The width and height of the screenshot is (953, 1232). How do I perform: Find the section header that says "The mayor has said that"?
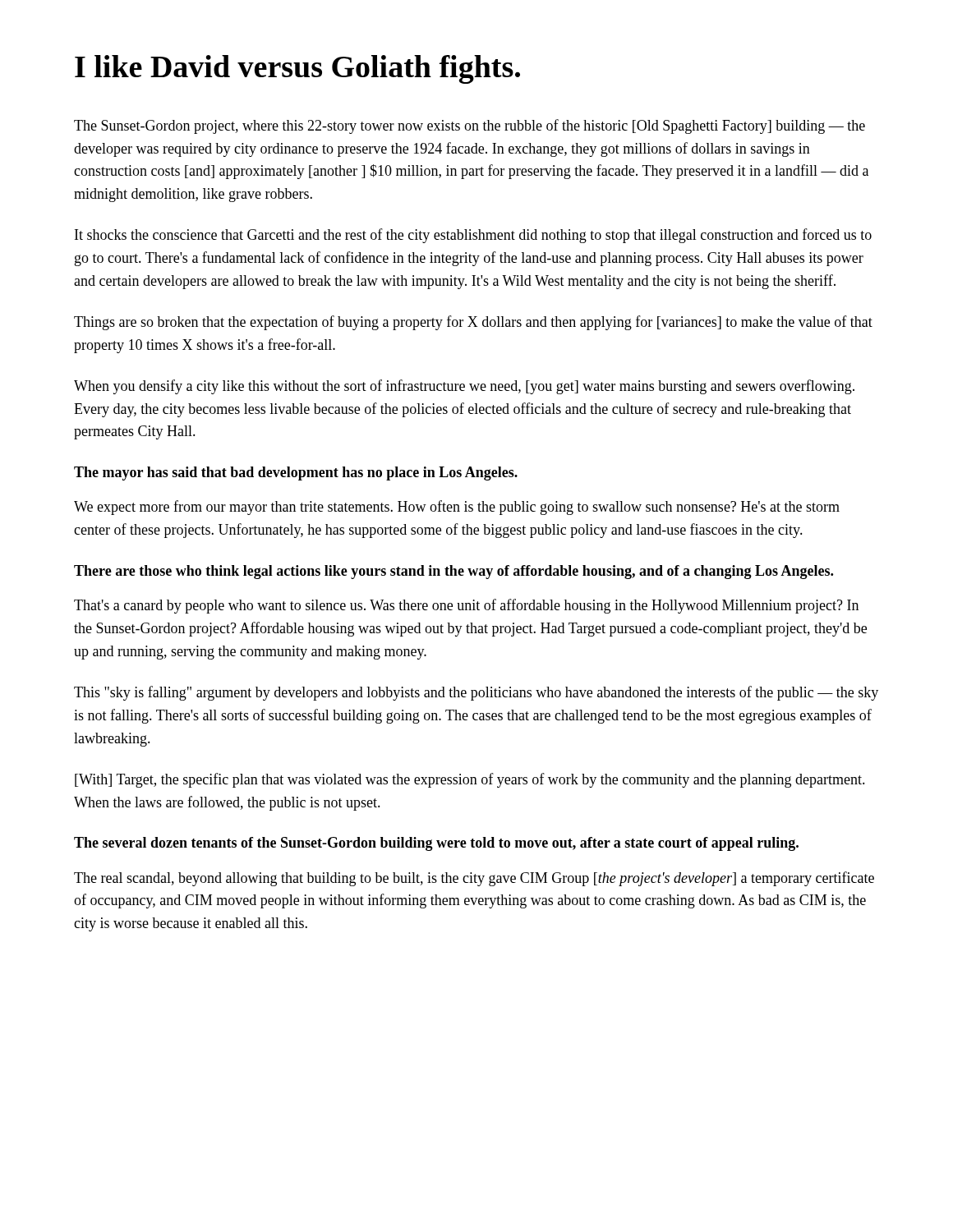coord(296,473)
